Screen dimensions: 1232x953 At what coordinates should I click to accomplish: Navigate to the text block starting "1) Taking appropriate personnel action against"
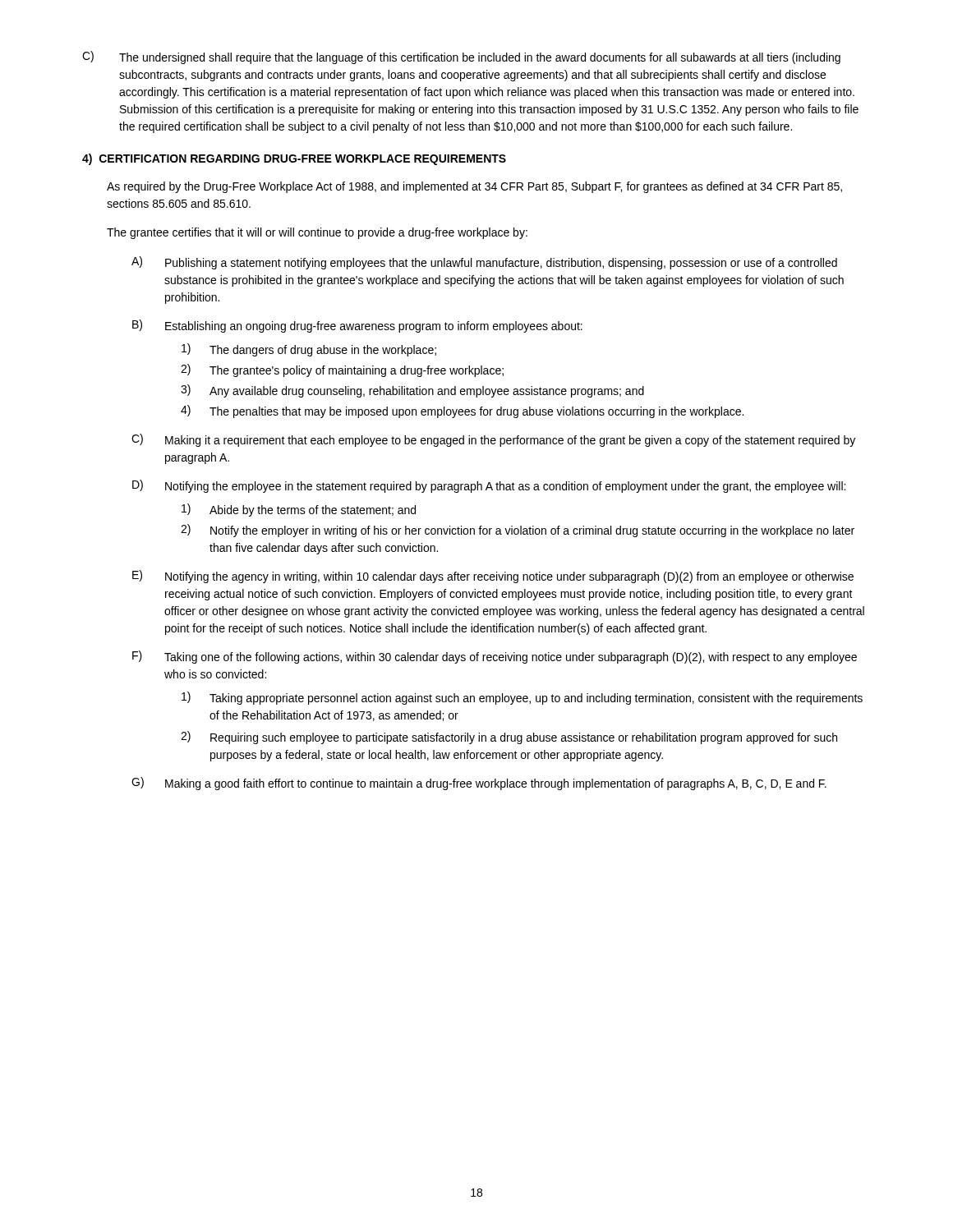pos(526,707)
